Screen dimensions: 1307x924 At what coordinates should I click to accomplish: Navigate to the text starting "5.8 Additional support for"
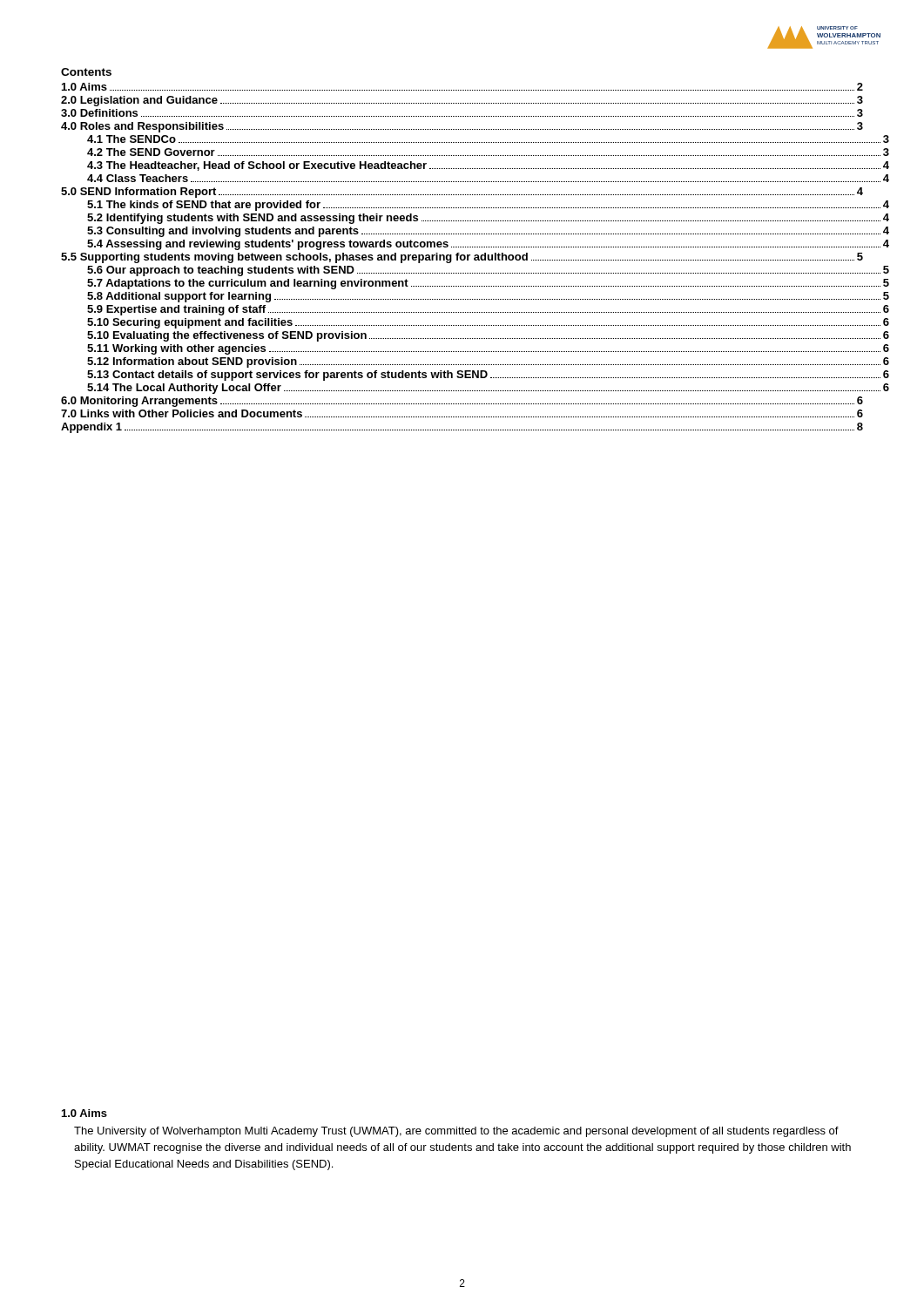click(488, 296)
